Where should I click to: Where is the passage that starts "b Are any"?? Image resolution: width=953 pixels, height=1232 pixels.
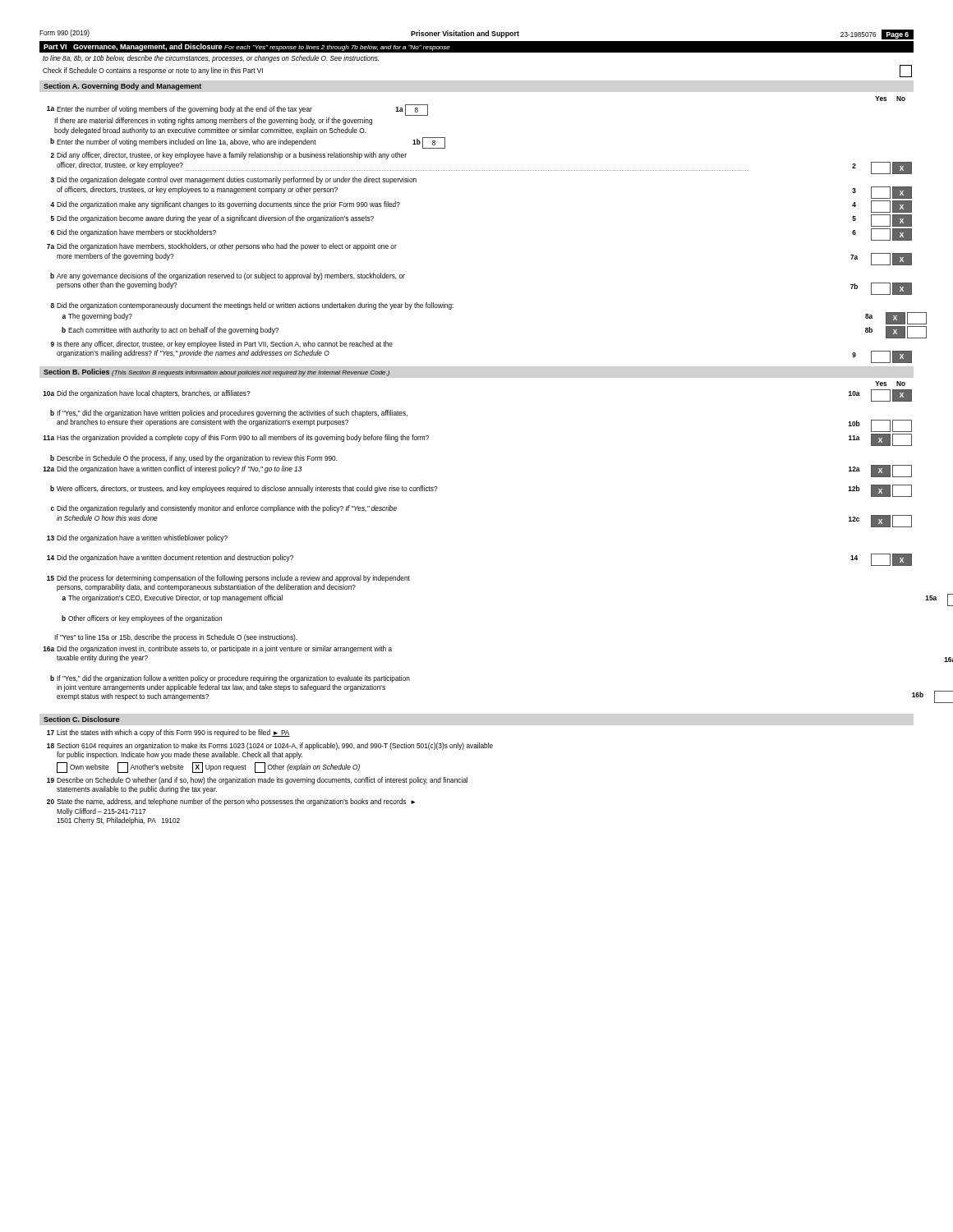point(228,276)
